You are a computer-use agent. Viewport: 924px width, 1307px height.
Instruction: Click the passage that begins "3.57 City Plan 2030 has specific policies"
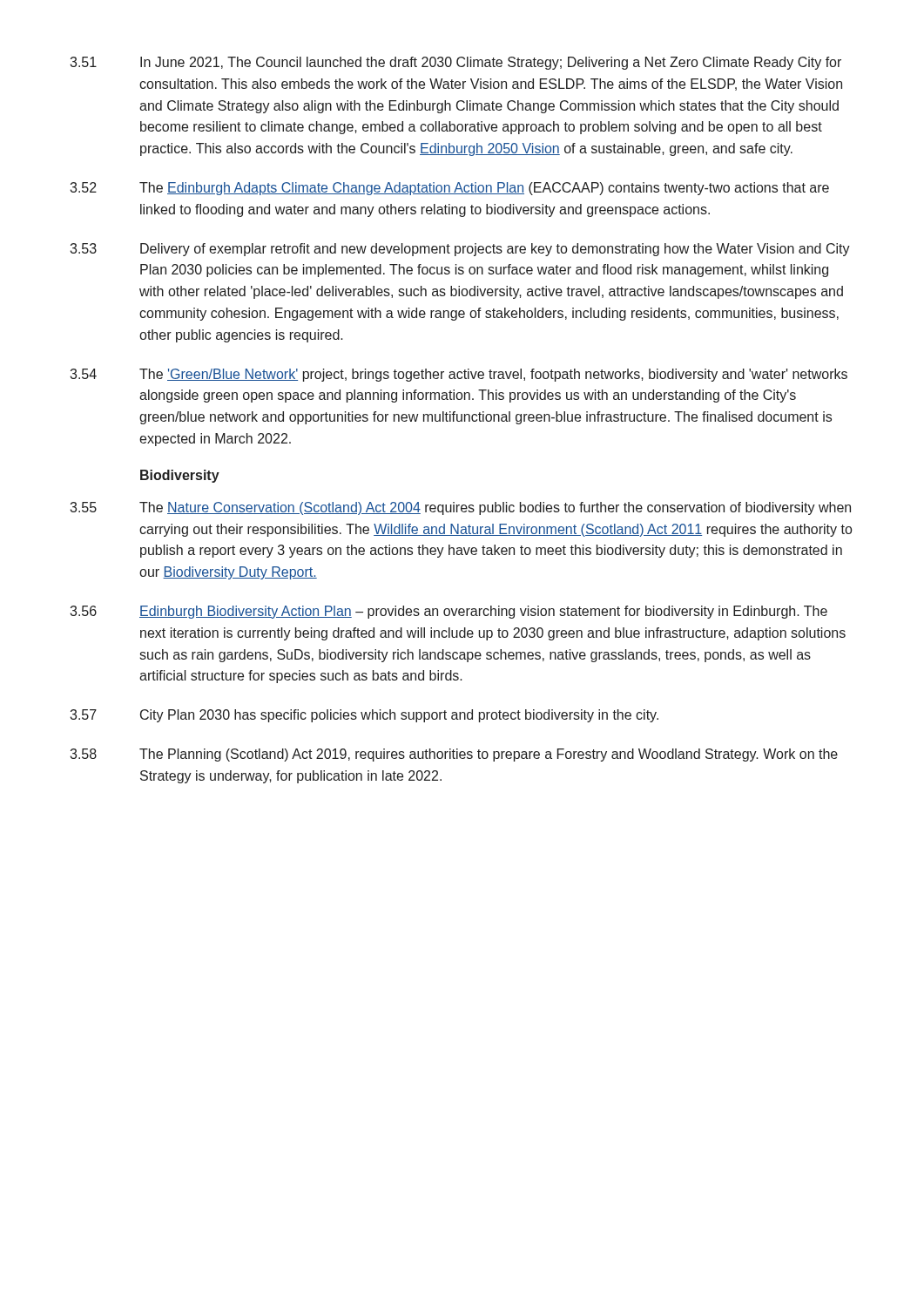coord(462,716)
